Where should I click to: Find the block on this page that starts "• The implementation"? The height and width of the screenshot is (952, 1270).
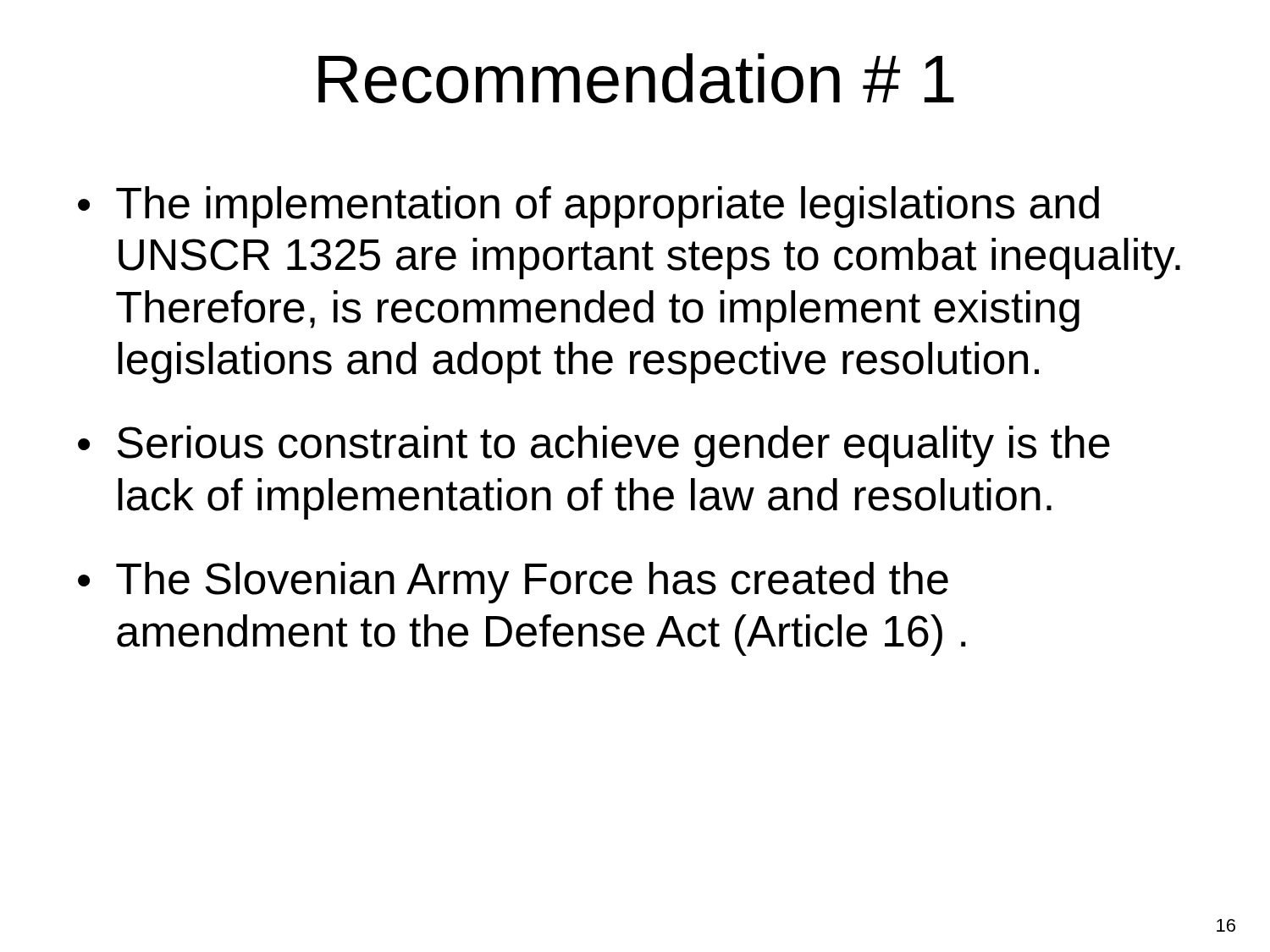point(635,282)
